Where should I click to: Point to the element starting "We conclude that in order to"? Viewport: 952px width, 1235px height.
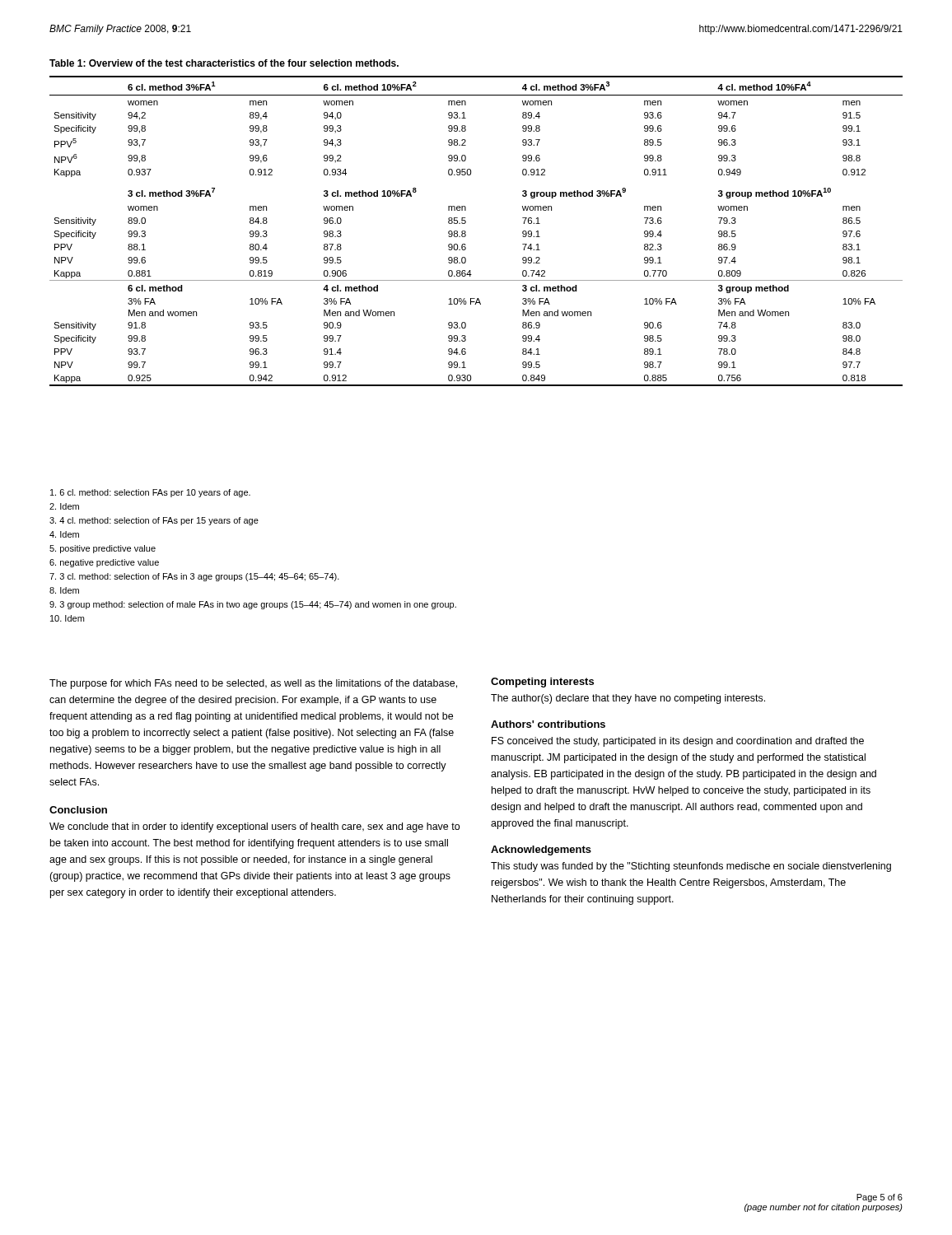pos(255,860)
